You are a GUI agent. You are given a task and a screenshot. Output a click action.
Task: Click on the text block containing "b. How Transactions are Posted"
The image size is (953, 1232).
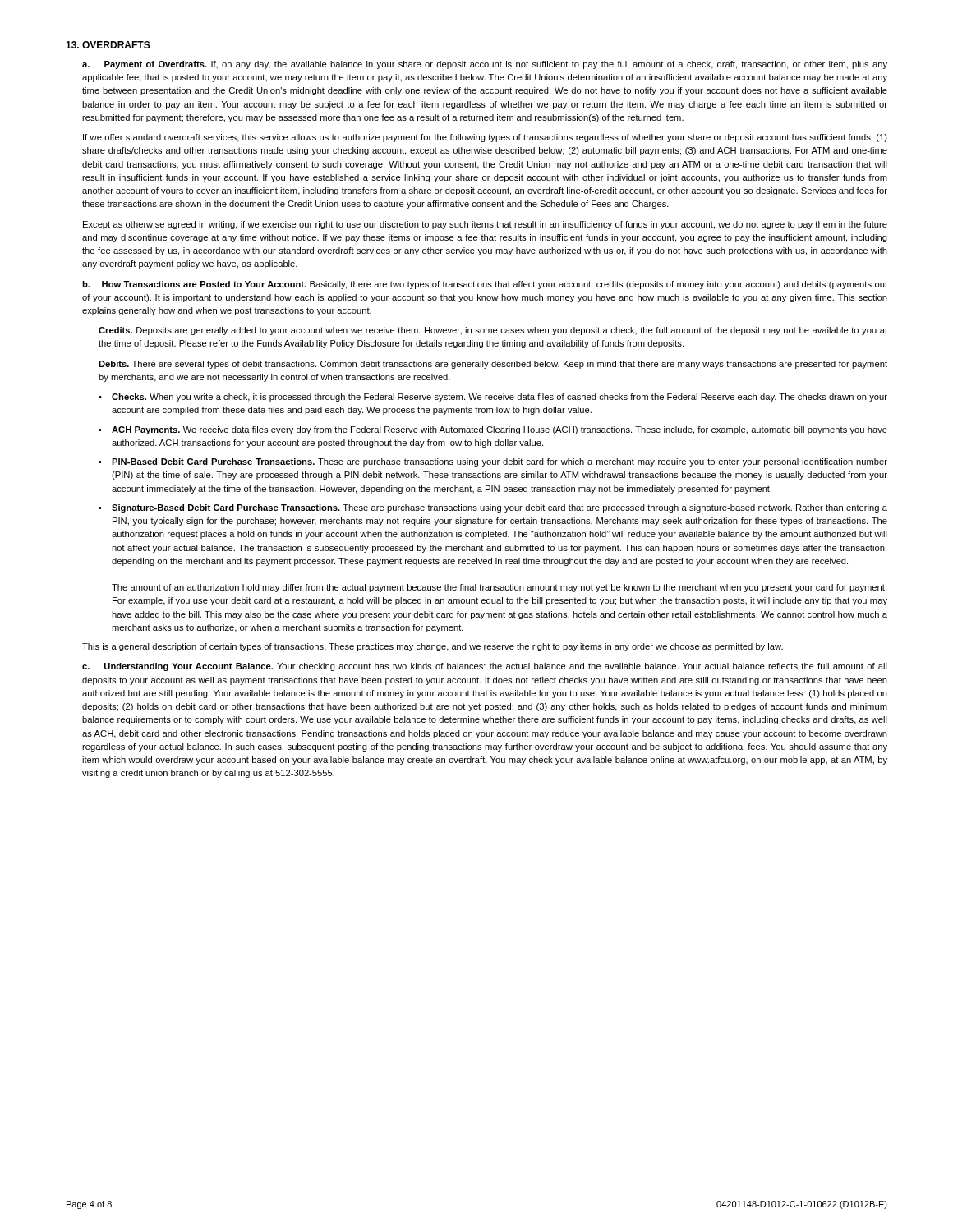point(485,297)
